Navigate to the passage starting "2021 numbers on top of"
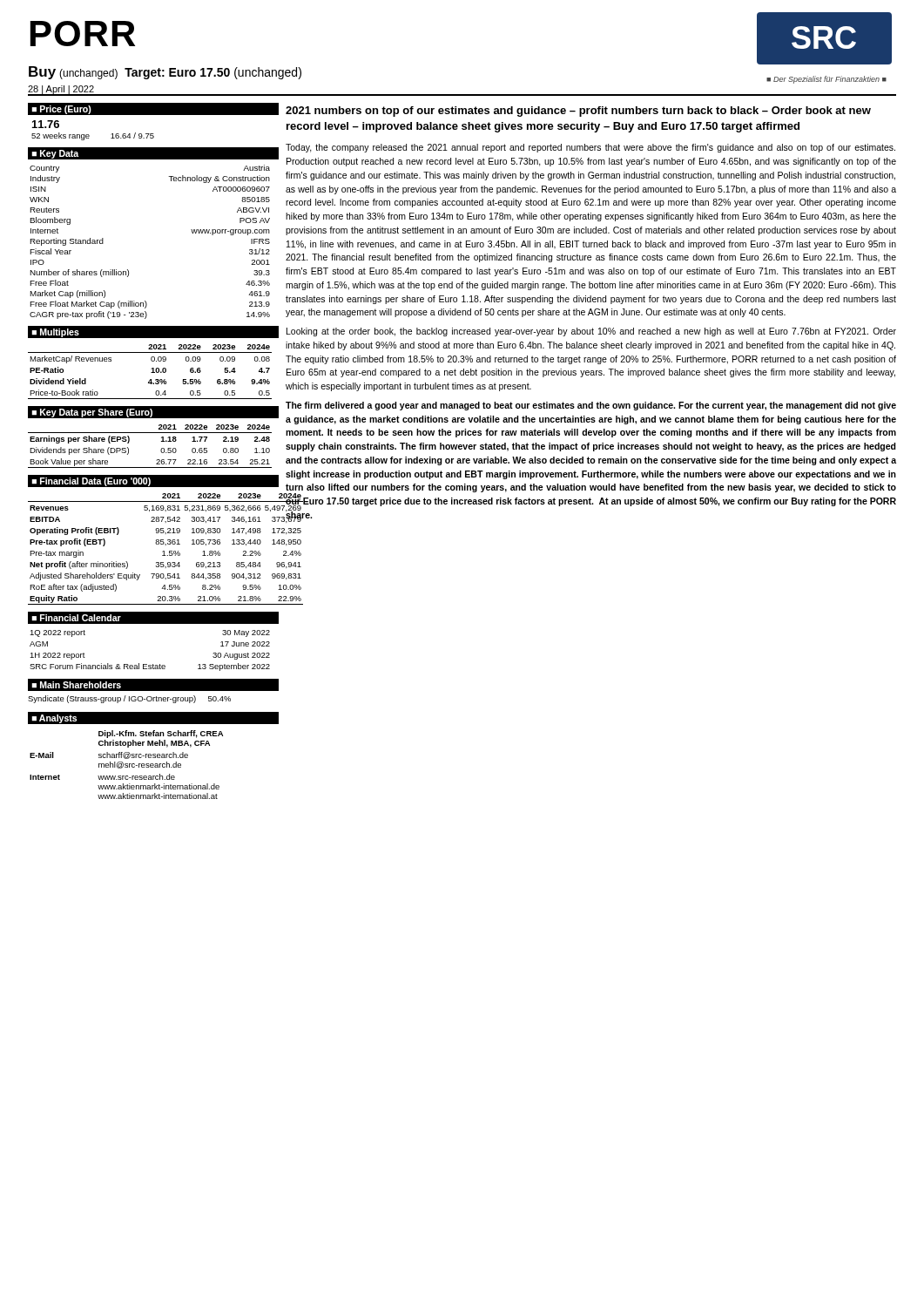The width and height of the screenshot is (924, 1307). tap(578, 118)
